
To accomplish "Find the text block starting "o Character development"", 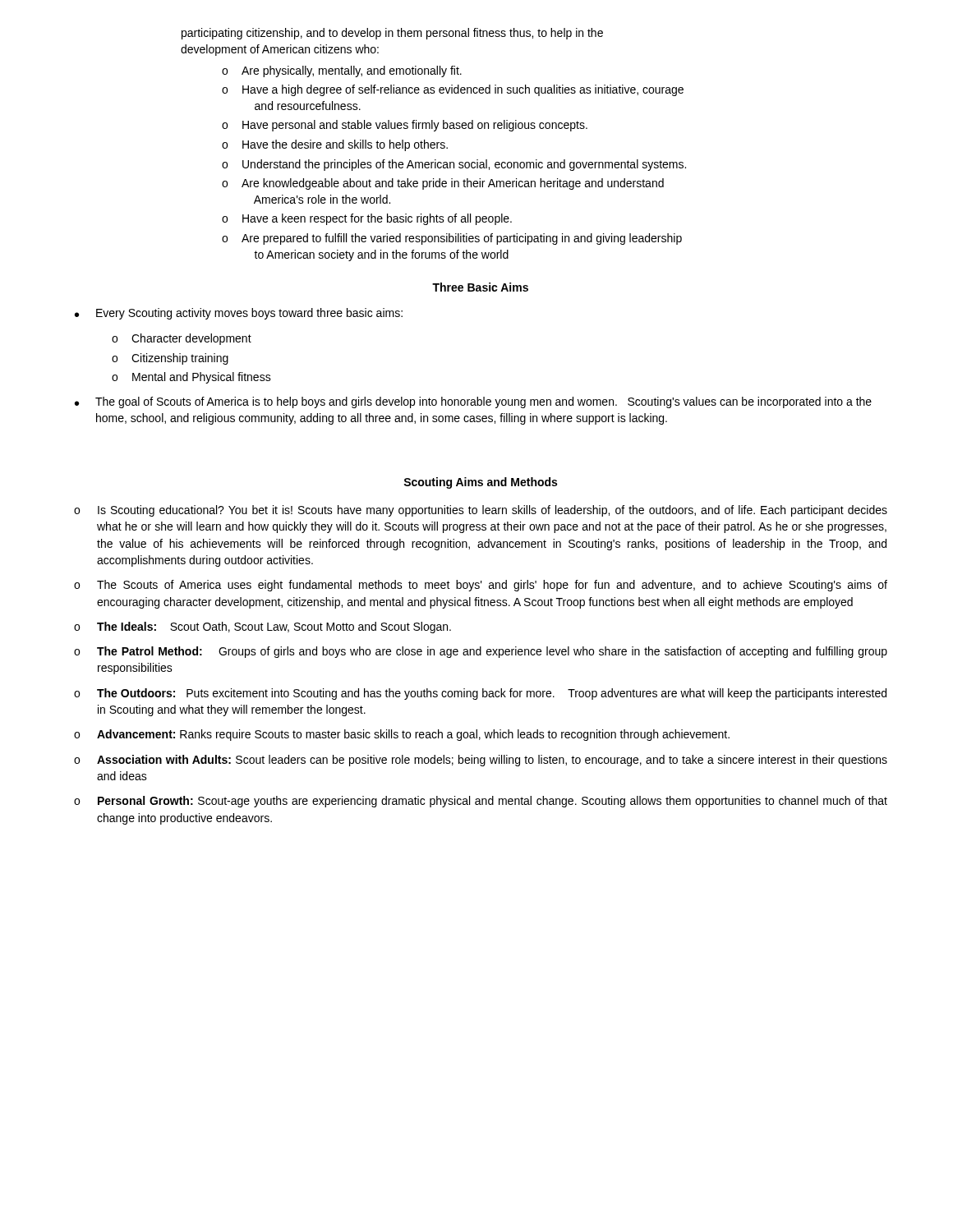I will coord(181,339).
